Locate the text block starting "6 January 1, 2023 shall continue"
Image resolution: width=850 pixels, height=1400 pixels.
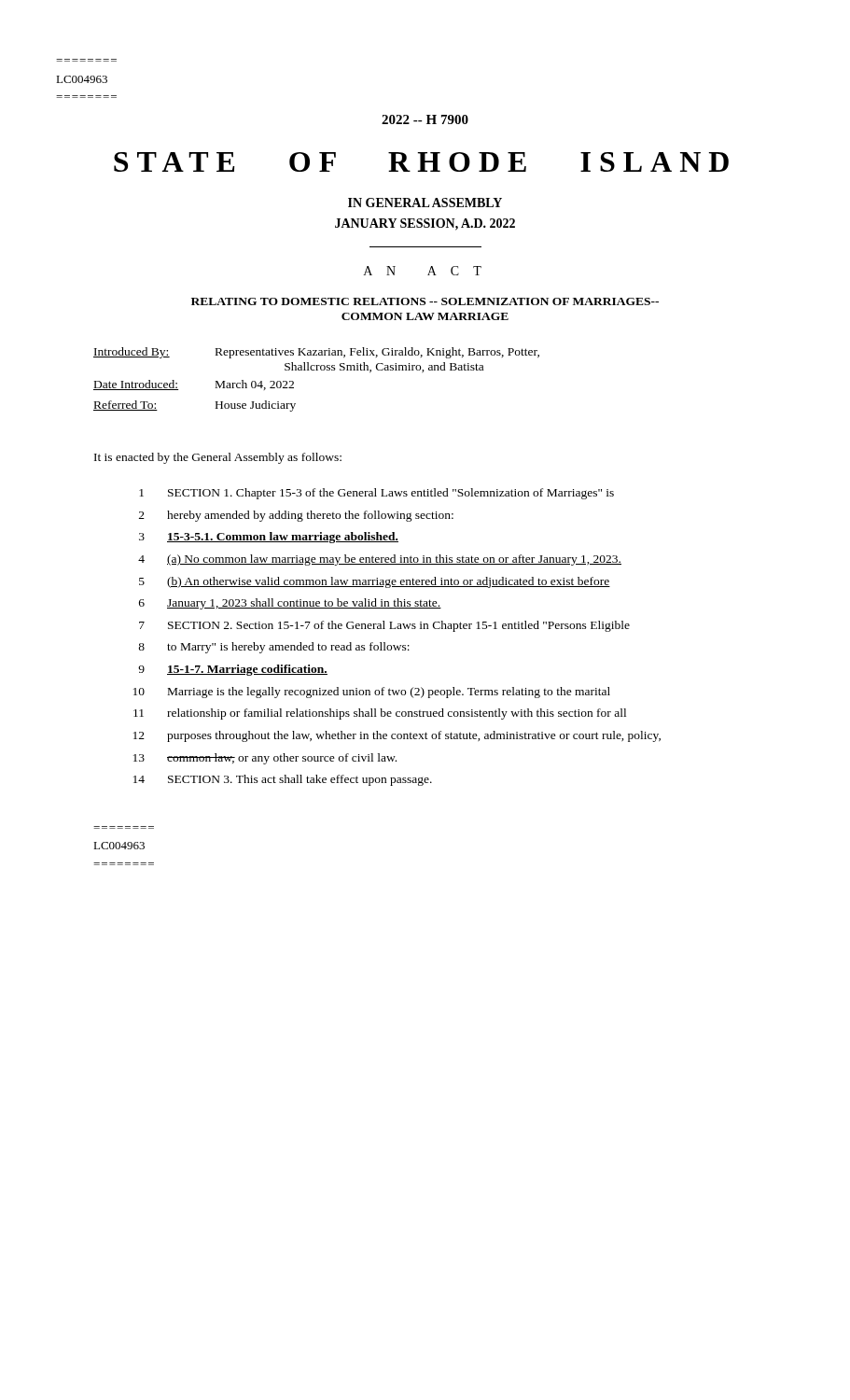pos(425,603)
